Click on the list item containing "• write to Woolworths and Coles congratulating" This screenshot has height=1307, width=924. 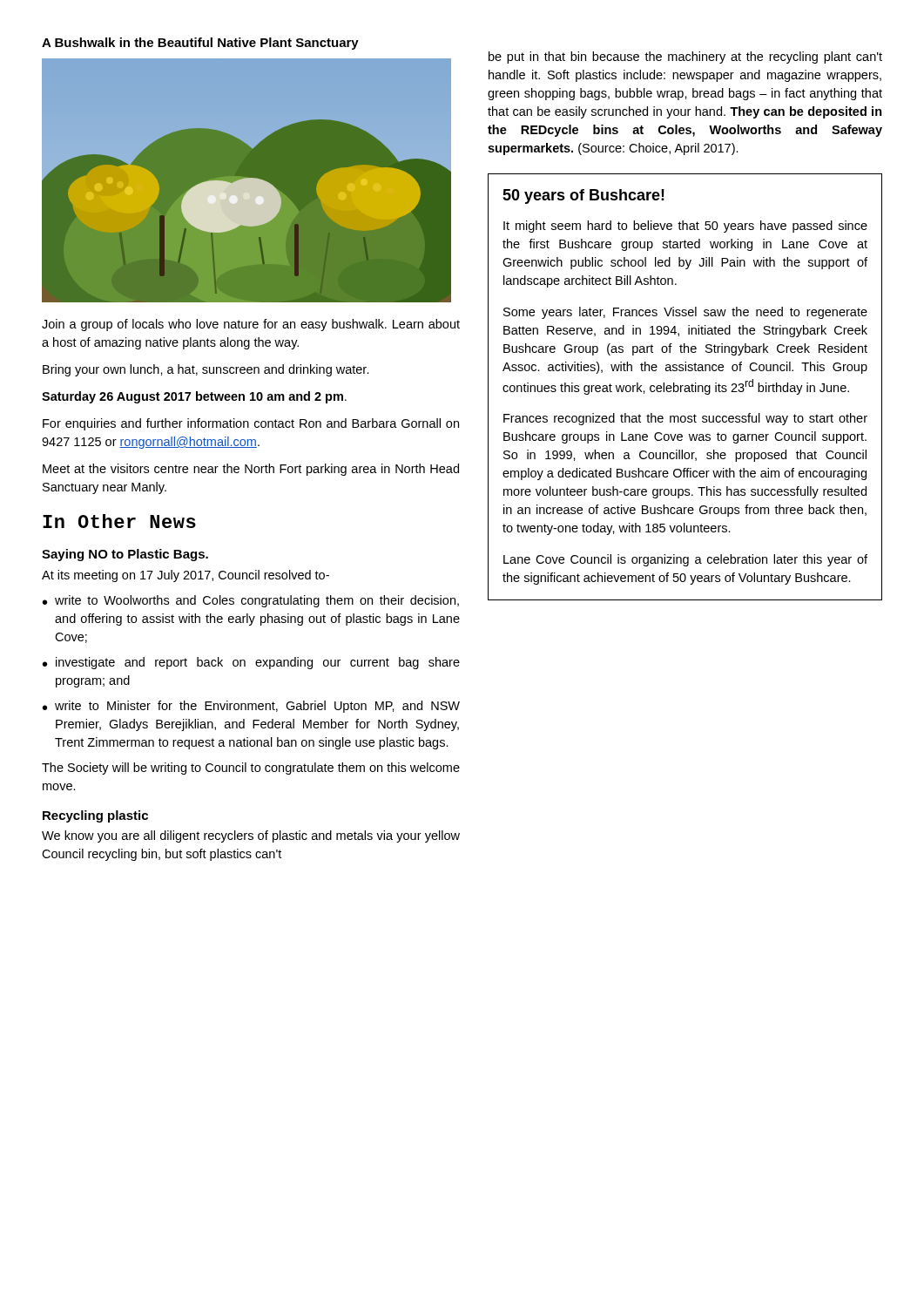pos(251,619)
